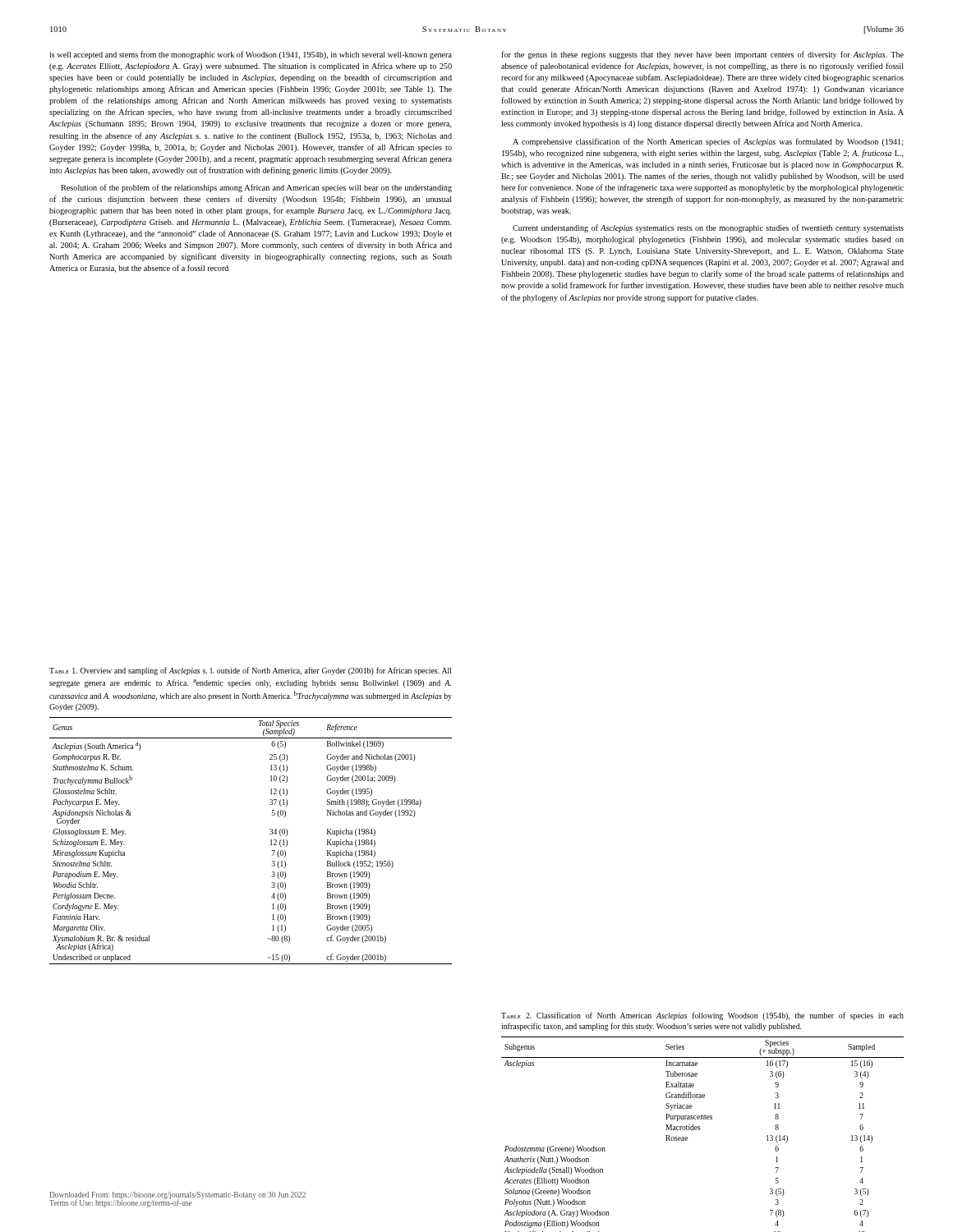Locate the block starting "is well accepted and stems"
Screen dimensions: 1232x953
point(251,162)
